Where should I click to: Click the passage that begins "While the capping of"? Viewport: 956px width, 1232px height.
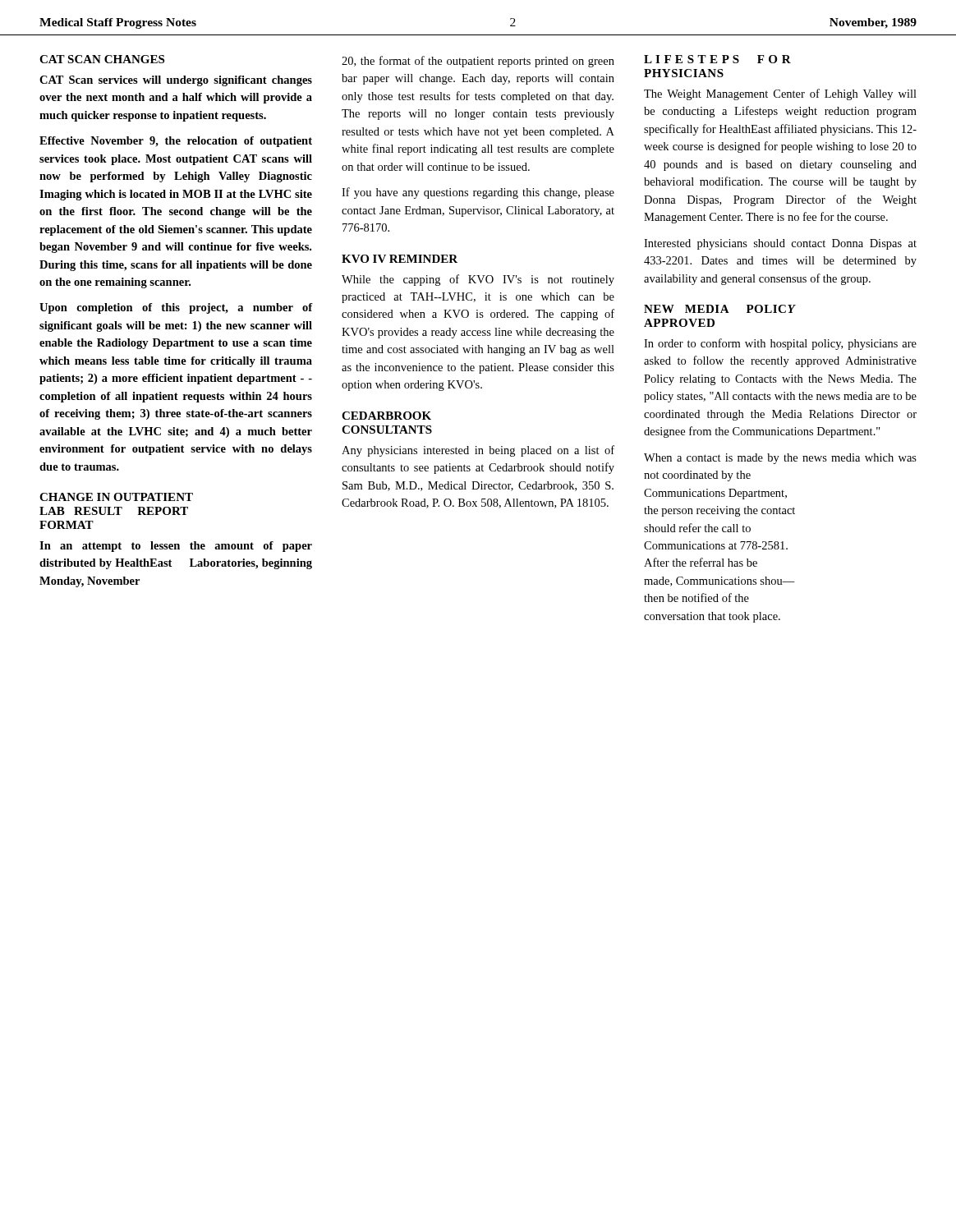[478, 332]
